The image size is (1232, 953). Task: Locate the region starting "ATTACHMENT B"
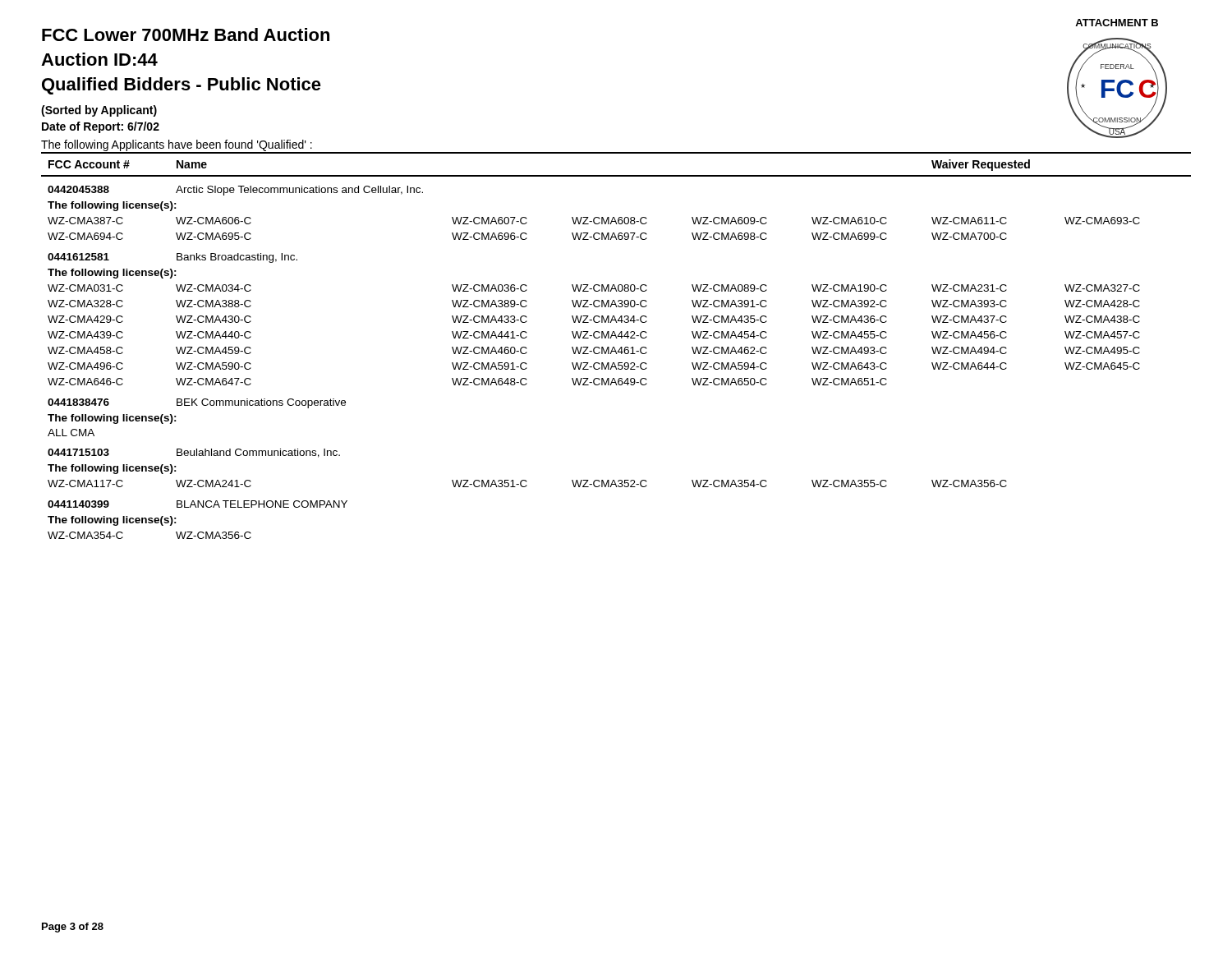[1117, 23]
